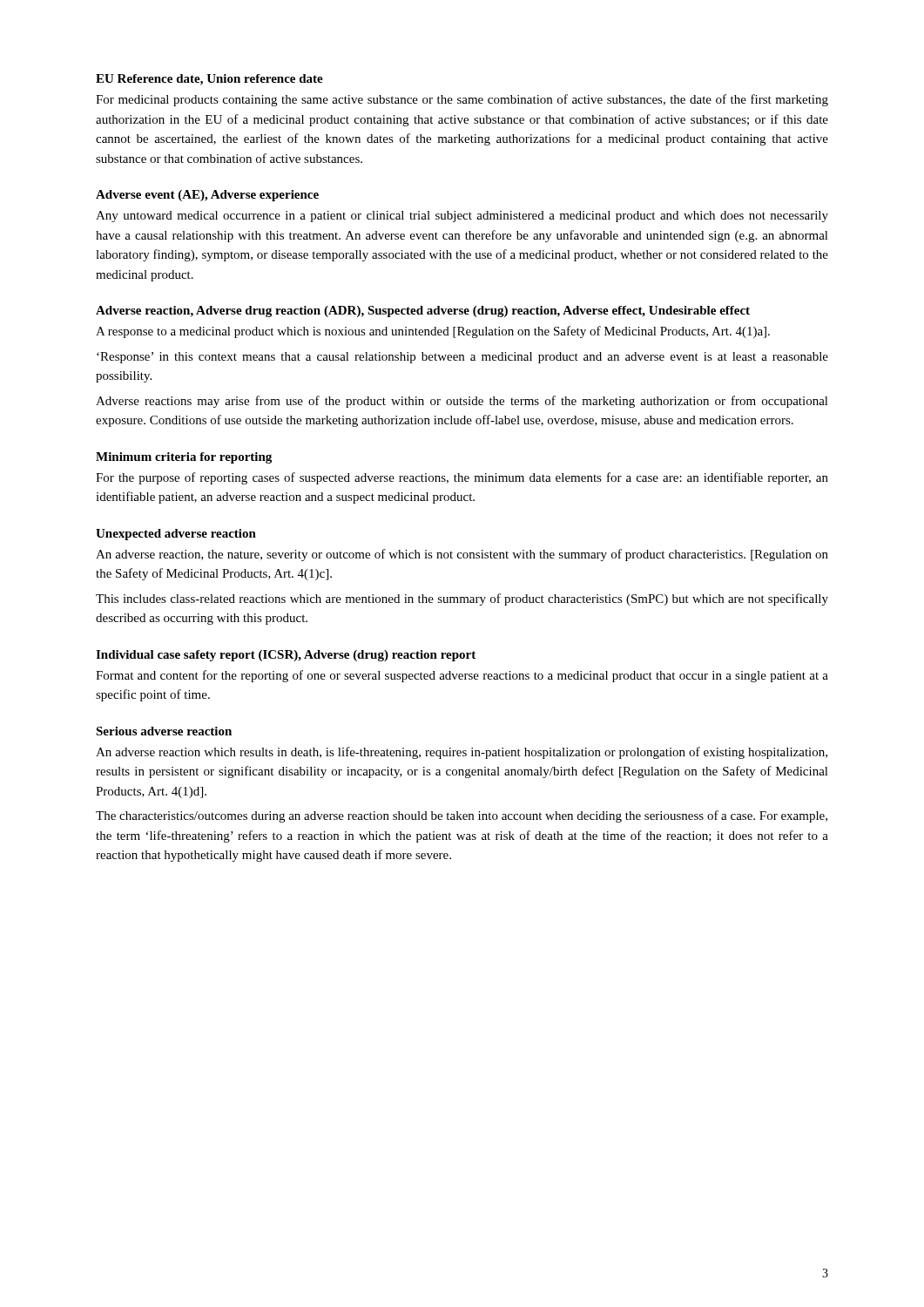Find the element starting "For the purpose of reporting"
Screen dimensions: 1307x924
tap(462, 487)
